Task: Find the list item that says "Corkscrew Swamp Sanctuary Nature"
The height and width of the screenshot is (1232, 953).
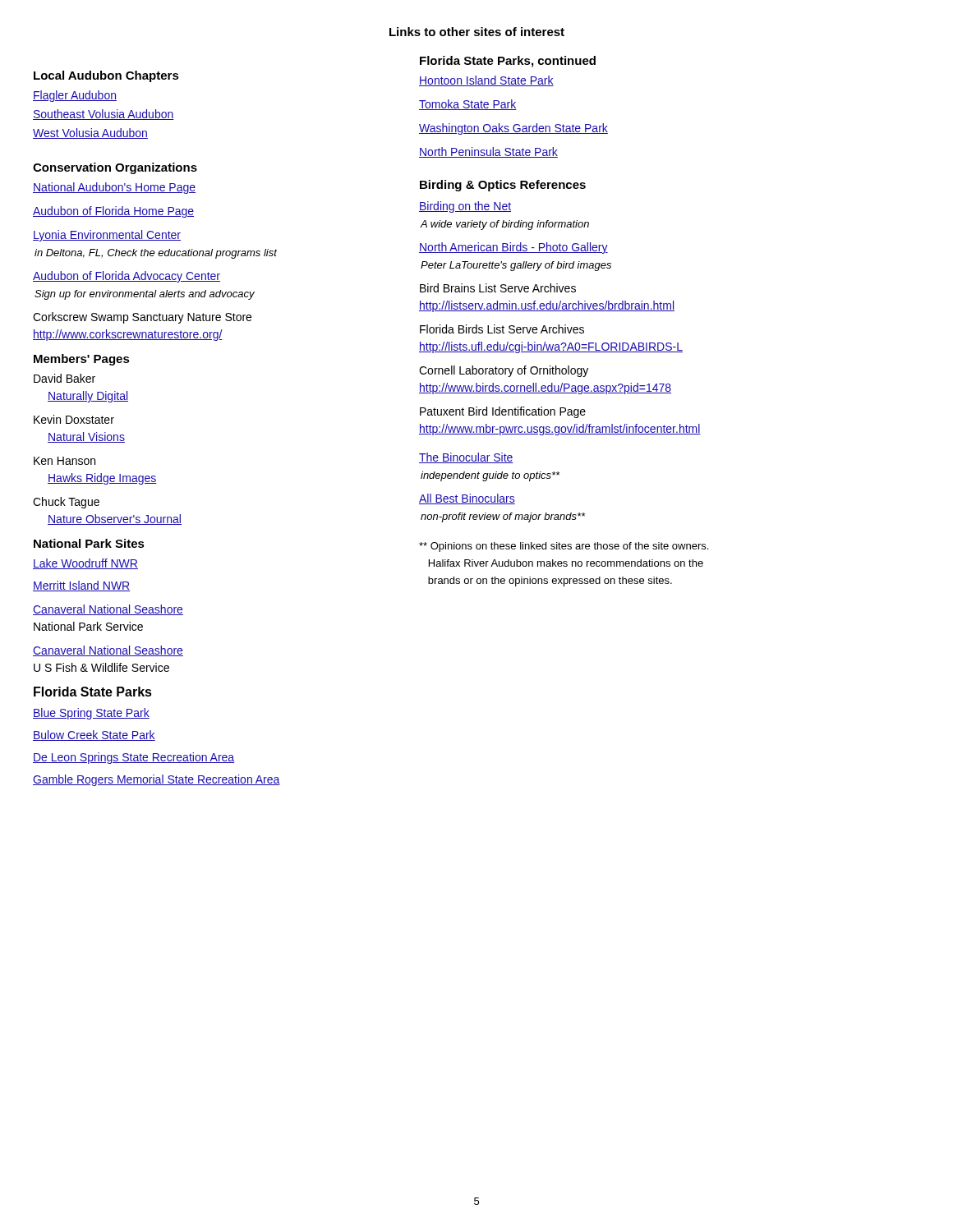Action: [x=142, y=326]
